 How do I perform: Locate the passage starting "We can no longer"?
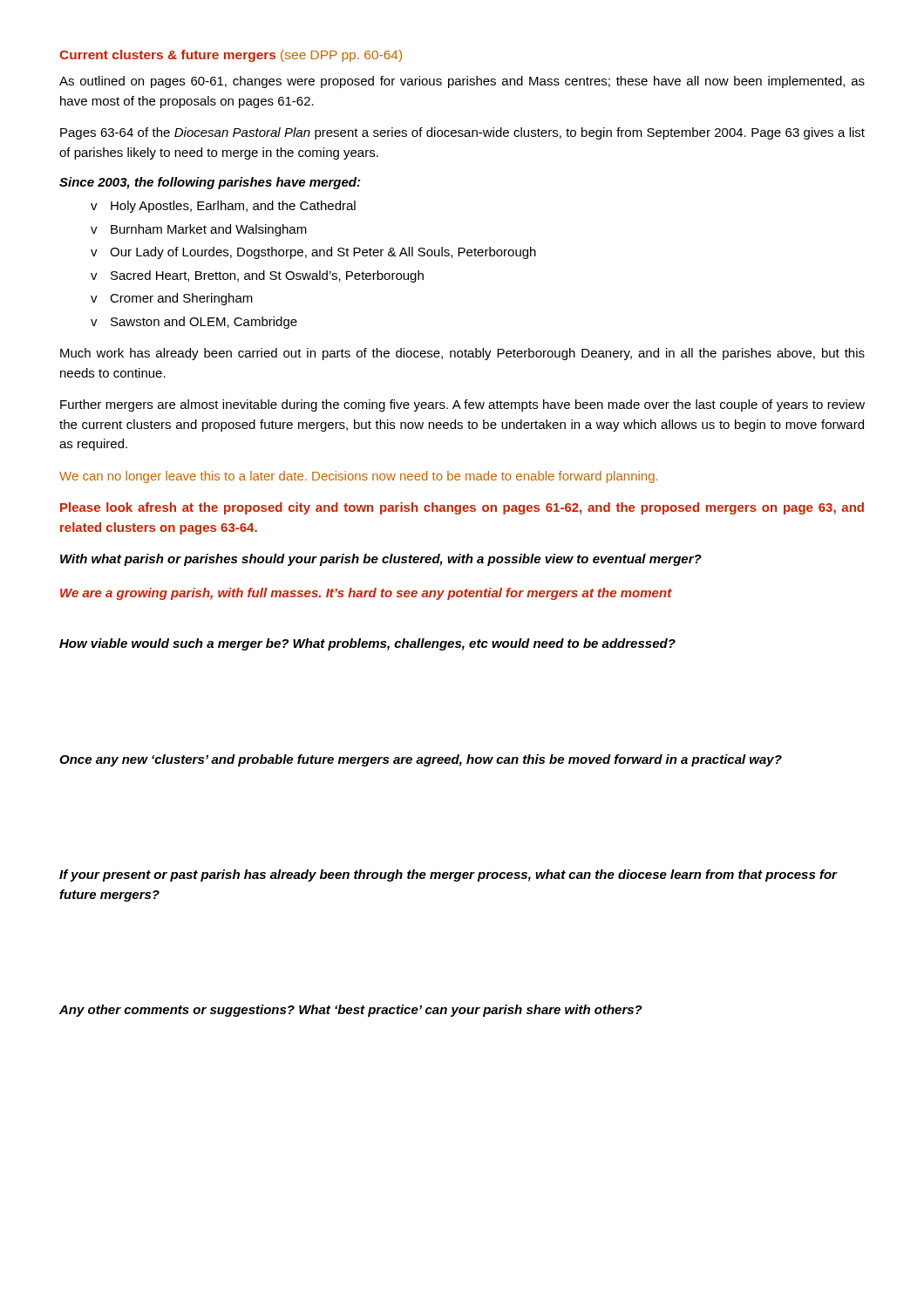pyautogui.click(x=359, y=475)
